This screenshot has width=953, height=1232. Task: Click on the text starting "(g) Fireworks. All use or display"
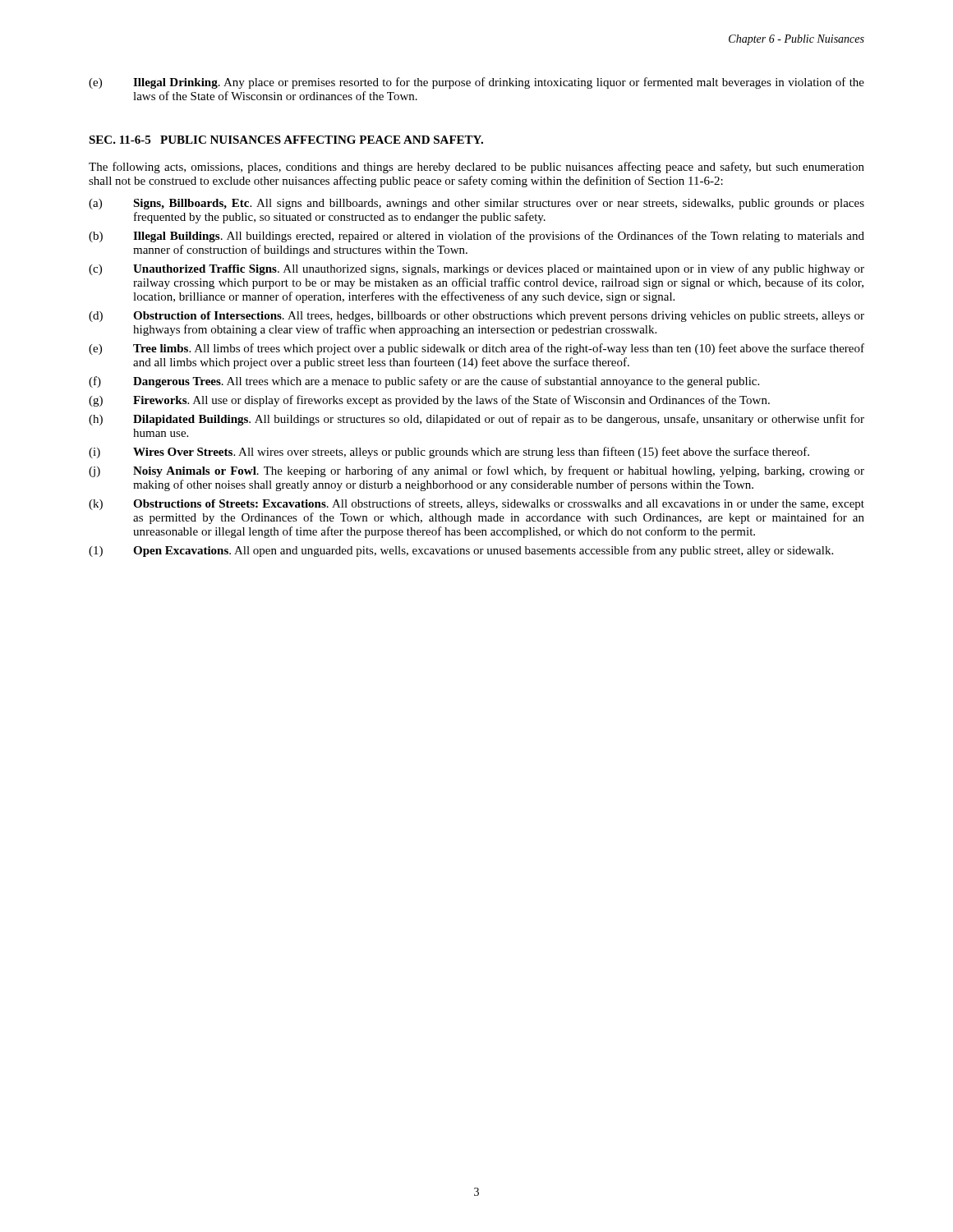click(x=476, y=400)
